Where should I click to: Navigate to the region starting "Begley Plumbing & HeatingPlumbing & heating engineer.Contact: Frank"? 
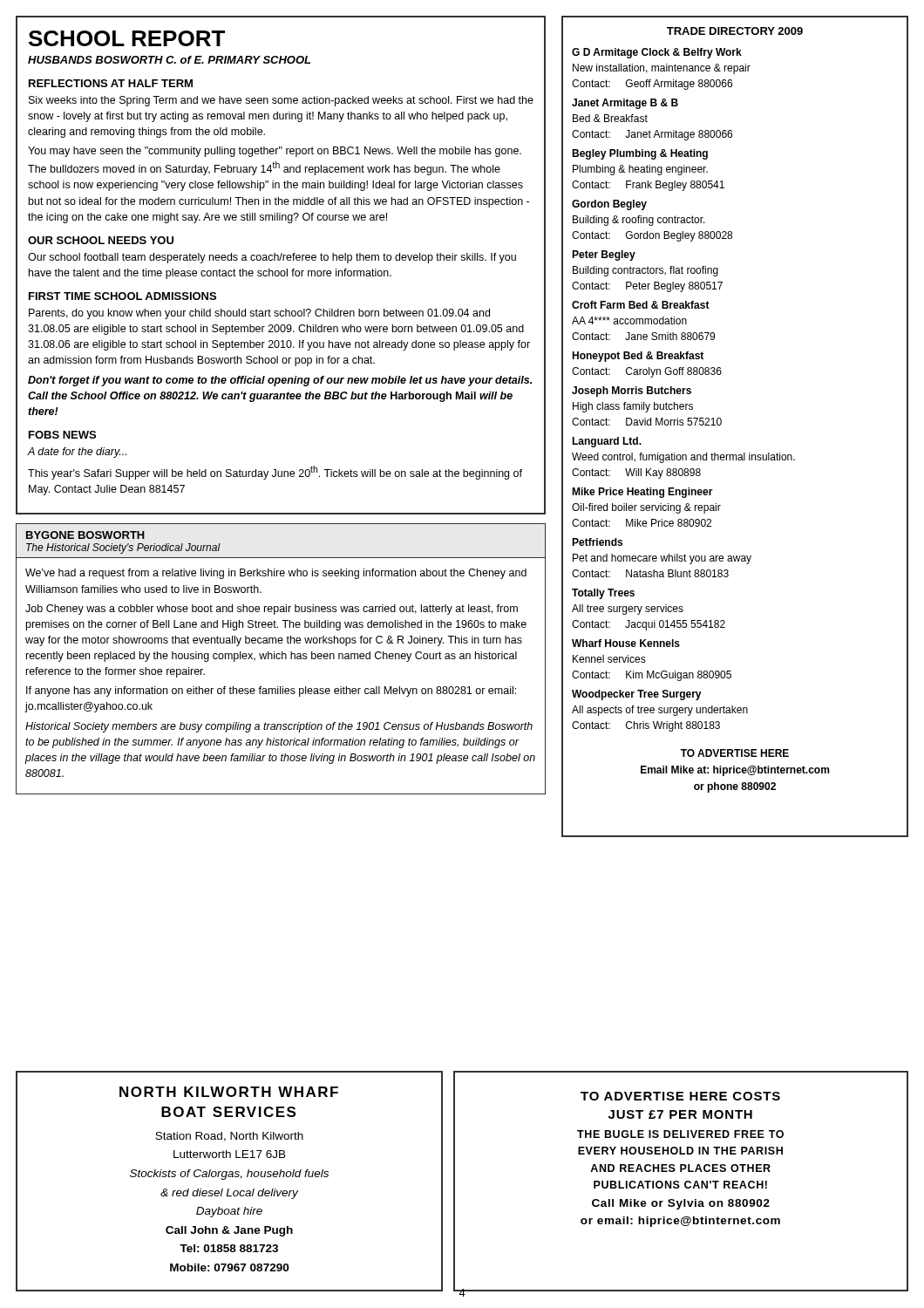click(648, 169)
